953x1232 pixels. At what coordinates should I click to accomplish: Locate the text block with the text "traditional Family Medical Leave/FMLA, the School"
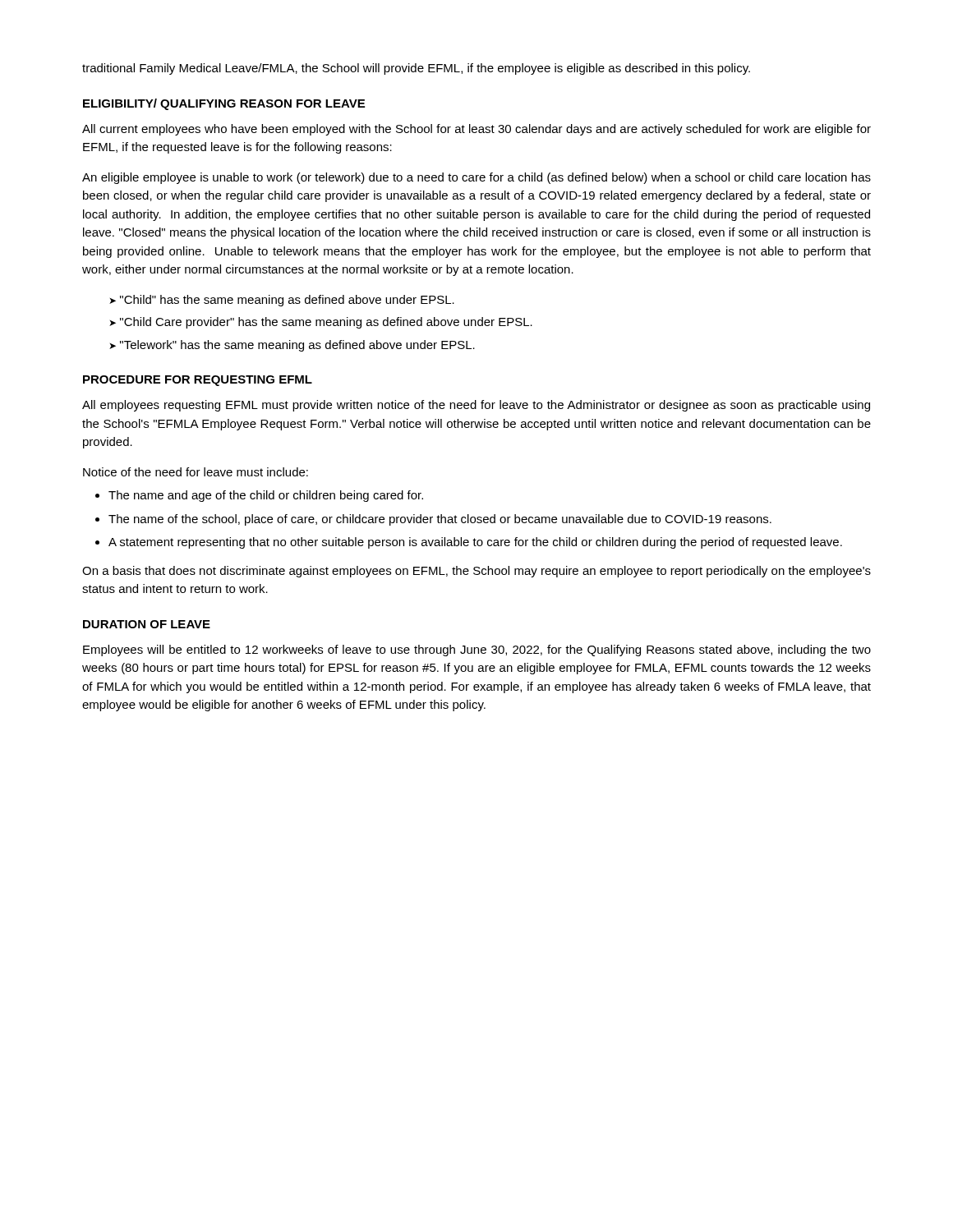point(417,68)
